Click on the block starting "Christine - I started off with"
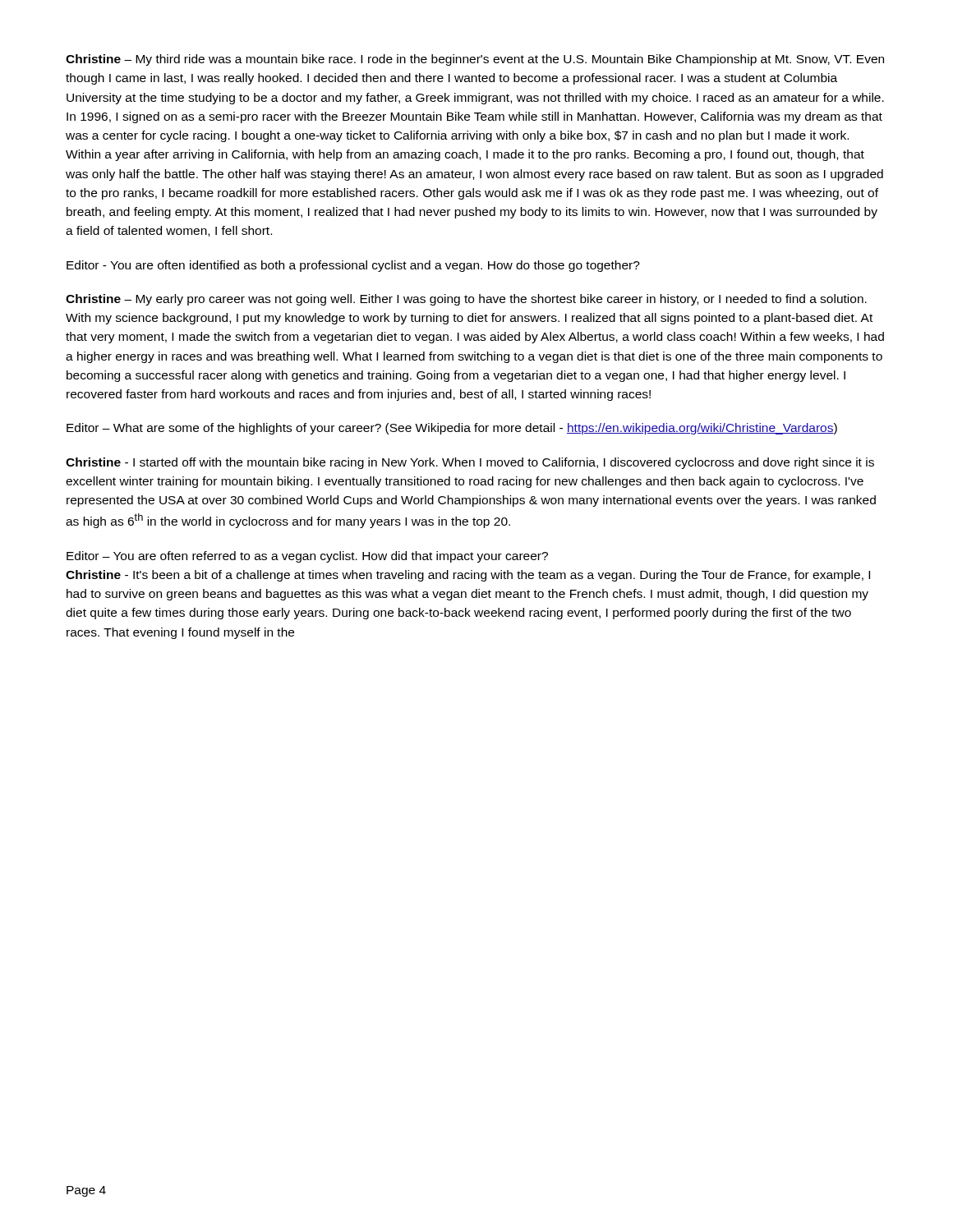Image resolution: width=953 pixels, height=1232 pixels. click(471, 492)
